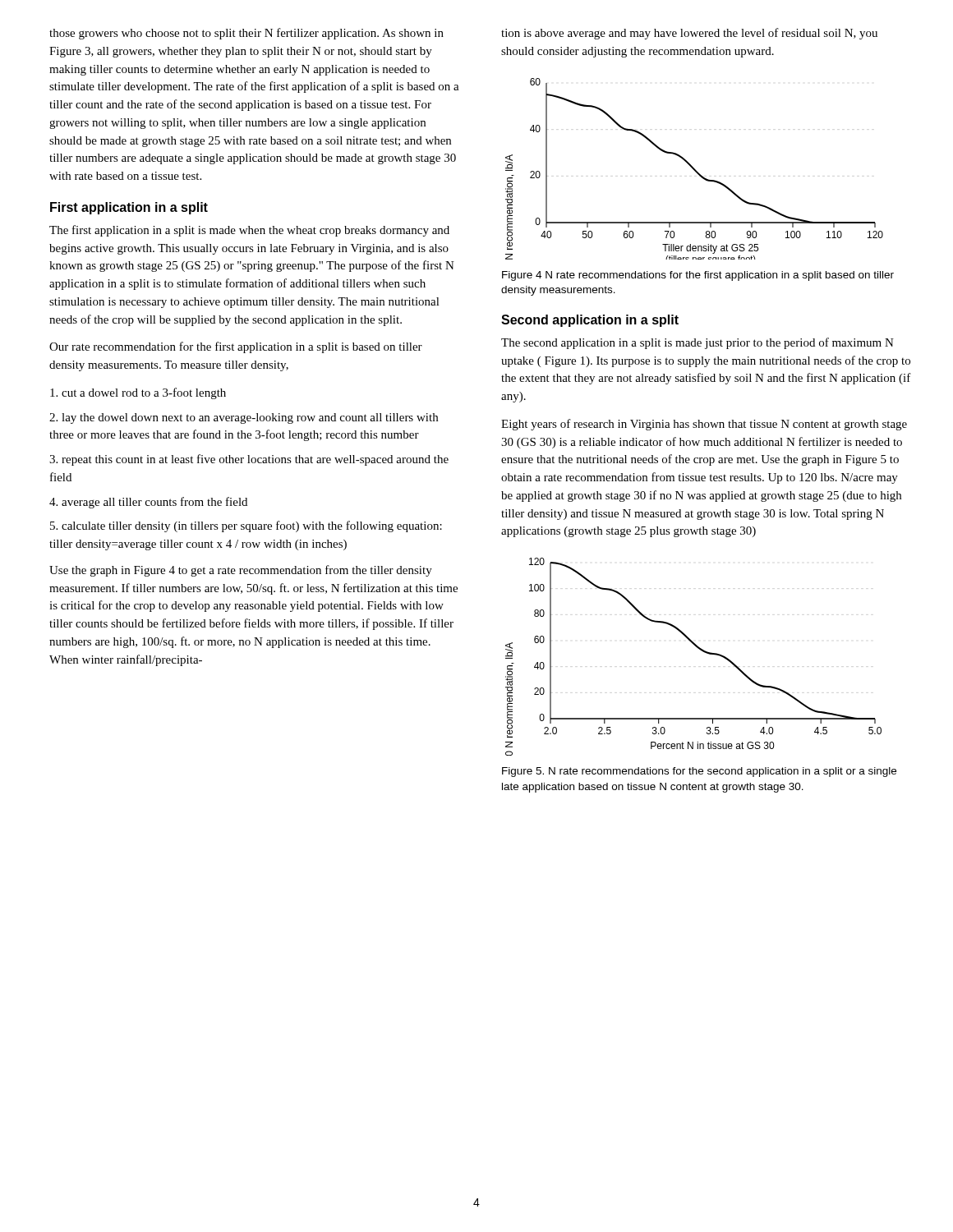Where is the passage that starts "Use the graph in Figure"?
Image resolution: width=953 pixels, height=1232 pixels.
point(255,615)
